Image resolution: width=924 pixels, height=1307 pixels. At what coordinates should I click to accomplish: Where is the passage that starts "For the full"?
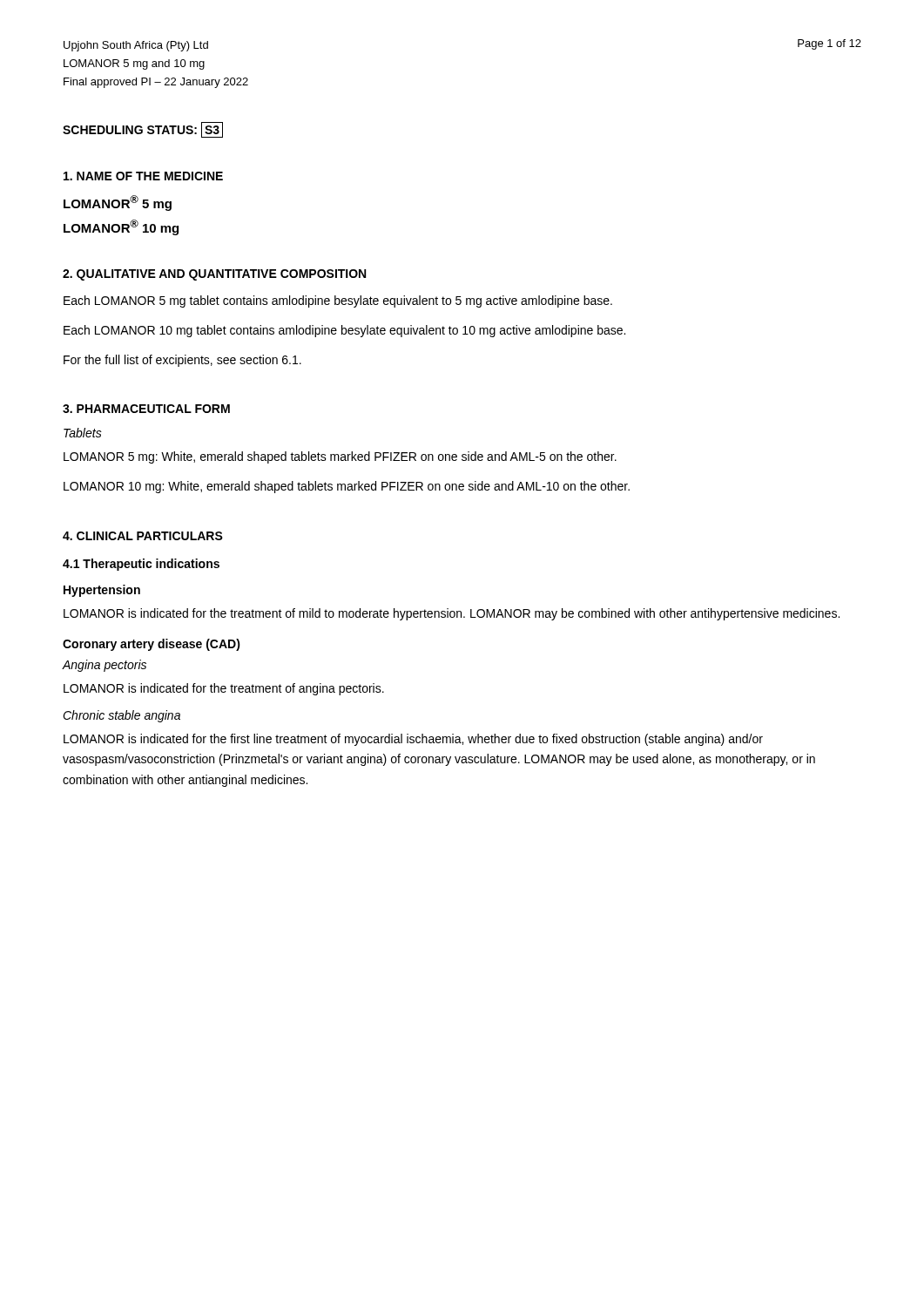[x=182, y=359]
